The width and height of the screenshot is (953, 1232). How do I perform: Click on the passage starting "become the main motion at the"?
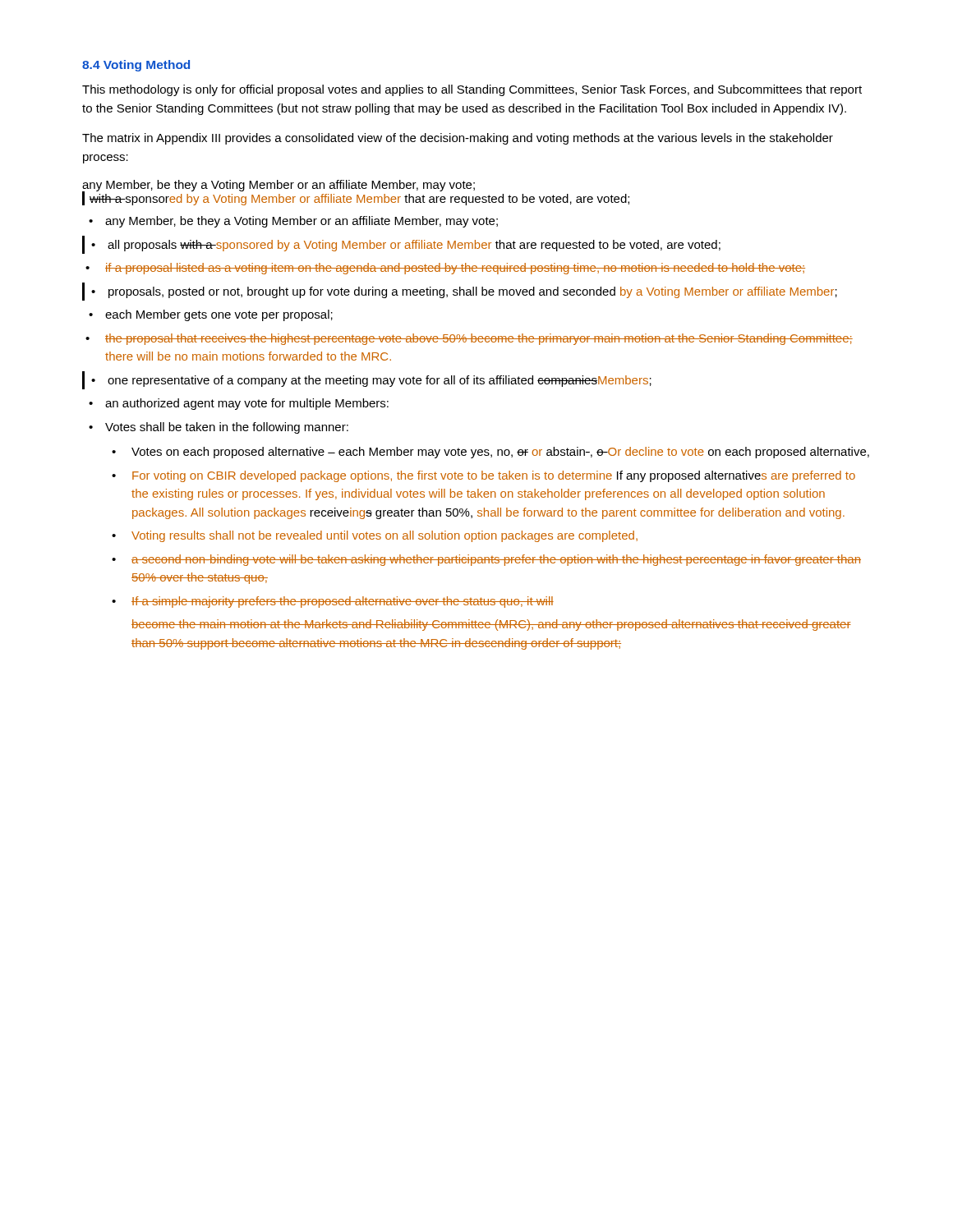[491, 633]
